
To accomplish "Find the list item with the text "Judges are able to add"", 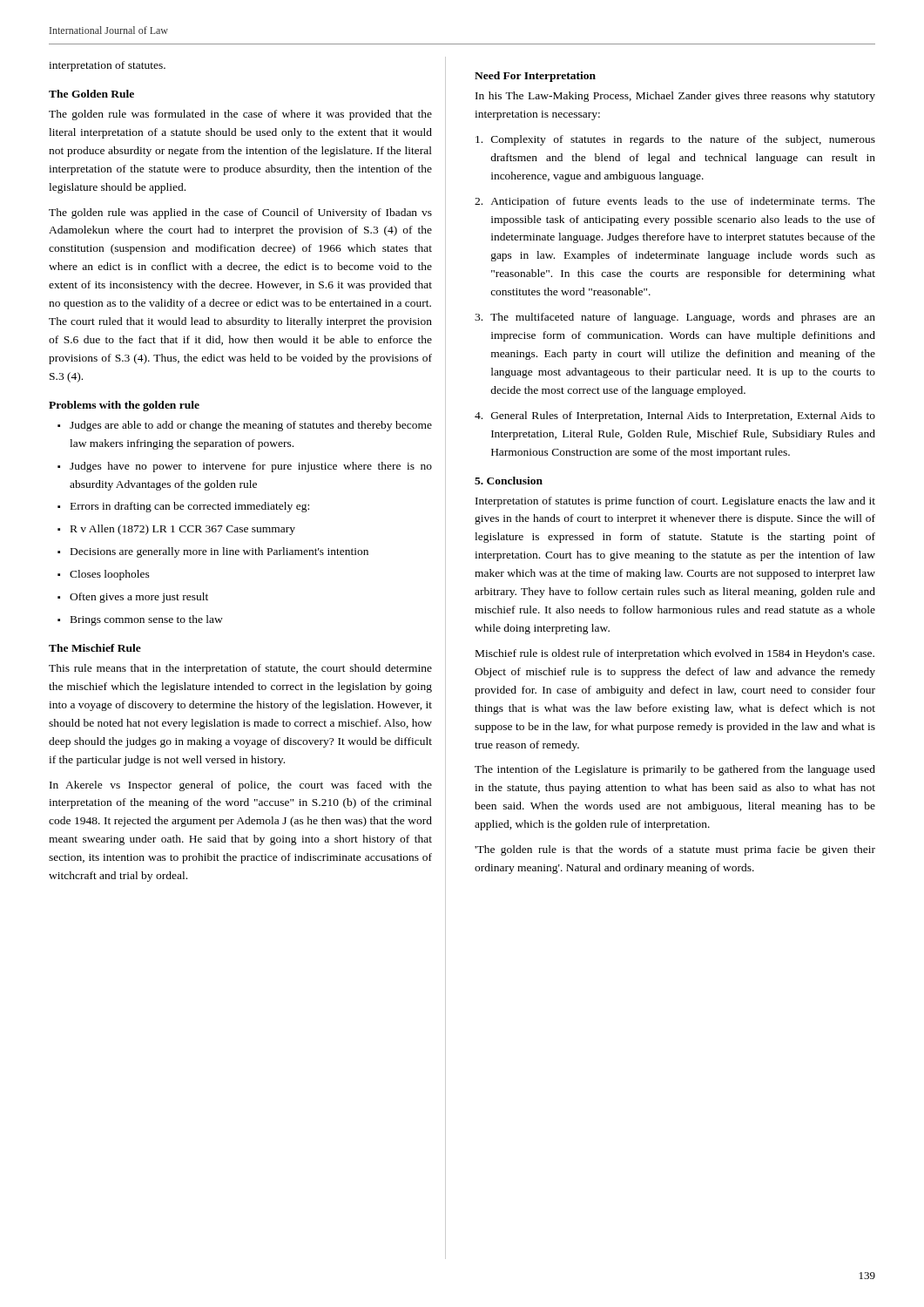I will (240, 435).
